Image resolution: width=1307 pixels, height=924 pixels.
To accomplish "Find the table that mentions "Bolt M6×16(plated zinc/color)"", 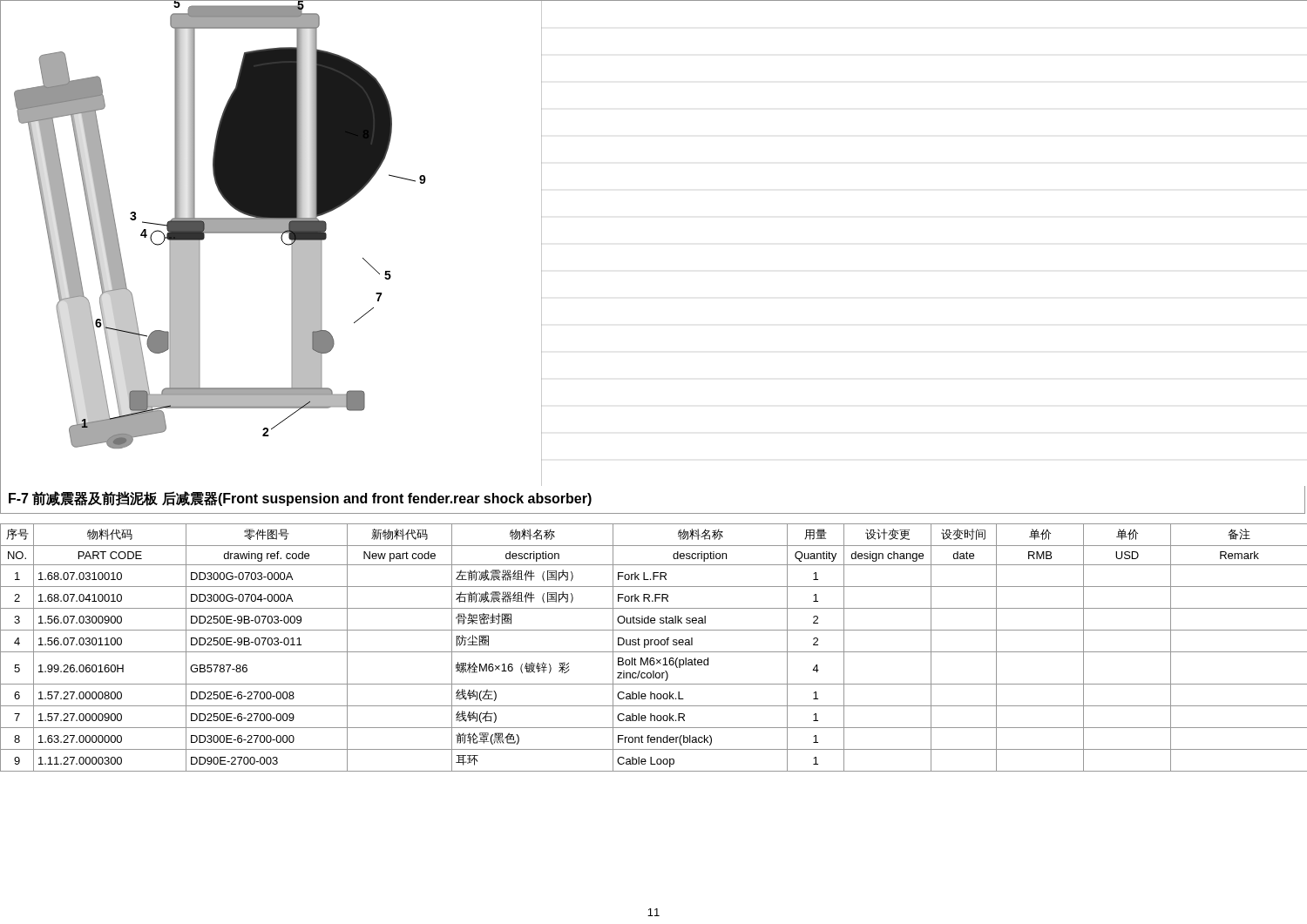I will (x=654, y=647).
